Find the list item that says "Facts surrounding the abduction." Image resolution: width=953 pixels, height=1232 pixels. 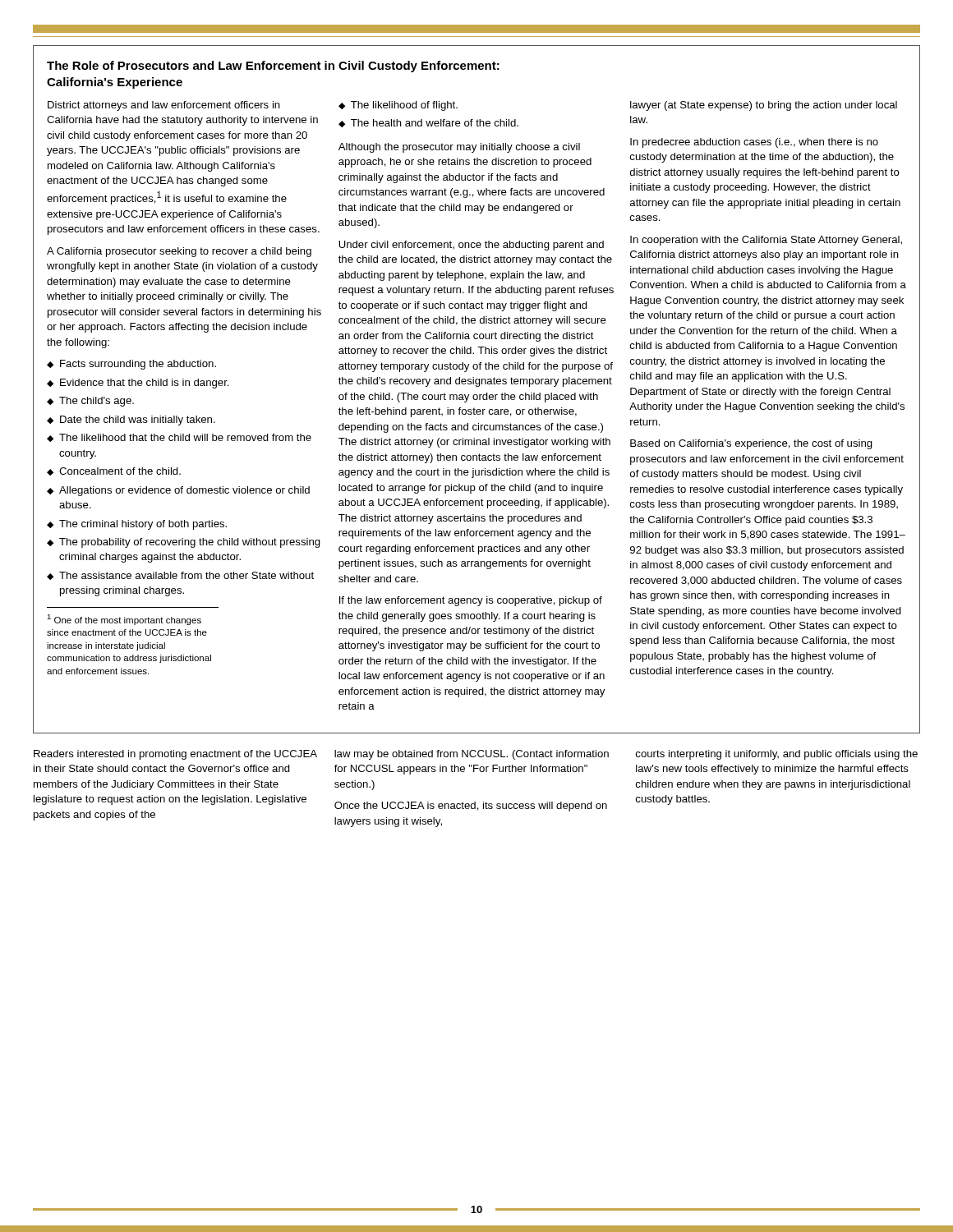coord(138,364)
